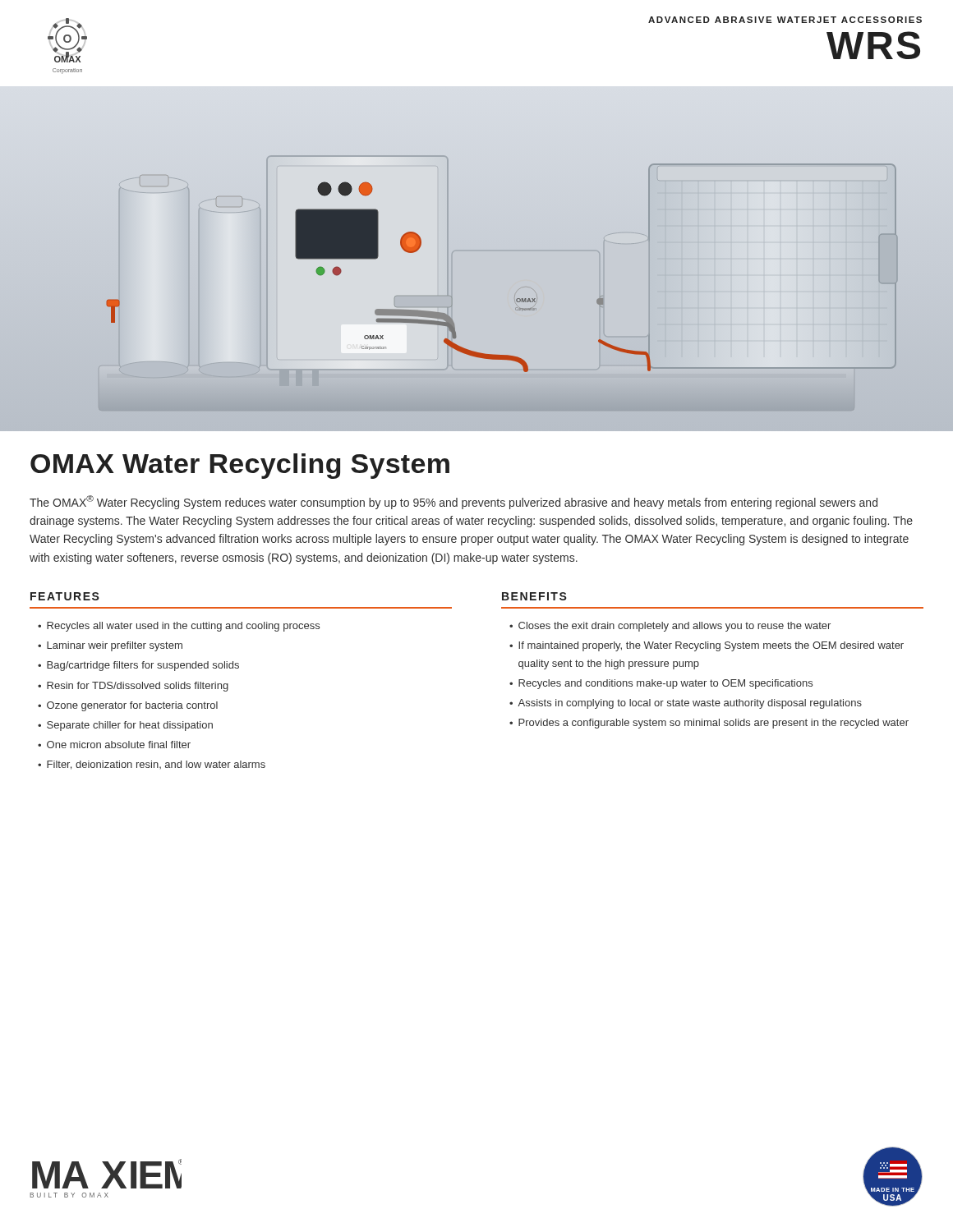Click on the list item that reads "Ozone generator for"
Image resolution: width=953 pixels, height=1232 pixels.
pyautogui.click(x=132, y=705)
